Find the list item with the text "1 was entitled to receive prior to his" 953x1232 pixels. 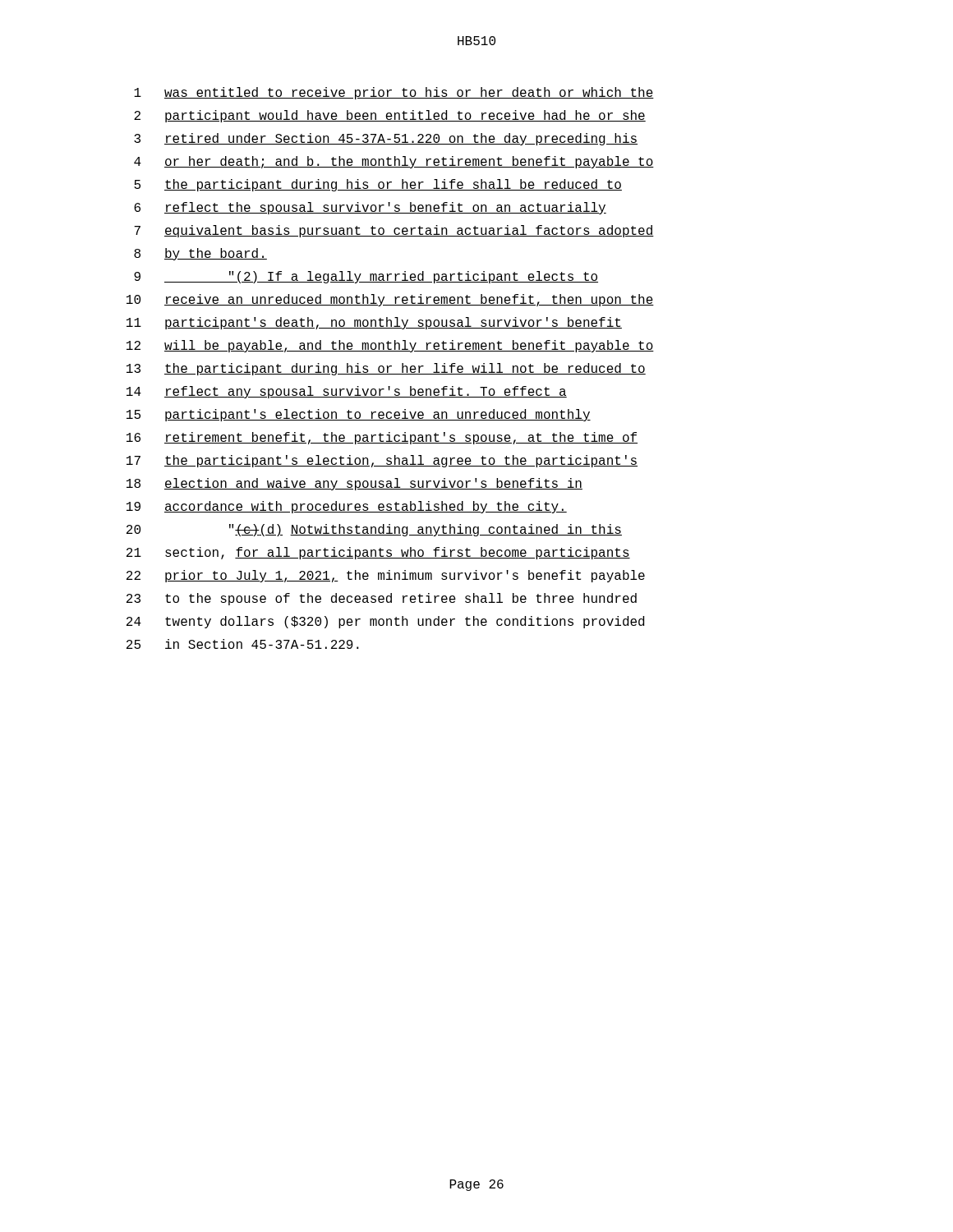tap(435, 94)
